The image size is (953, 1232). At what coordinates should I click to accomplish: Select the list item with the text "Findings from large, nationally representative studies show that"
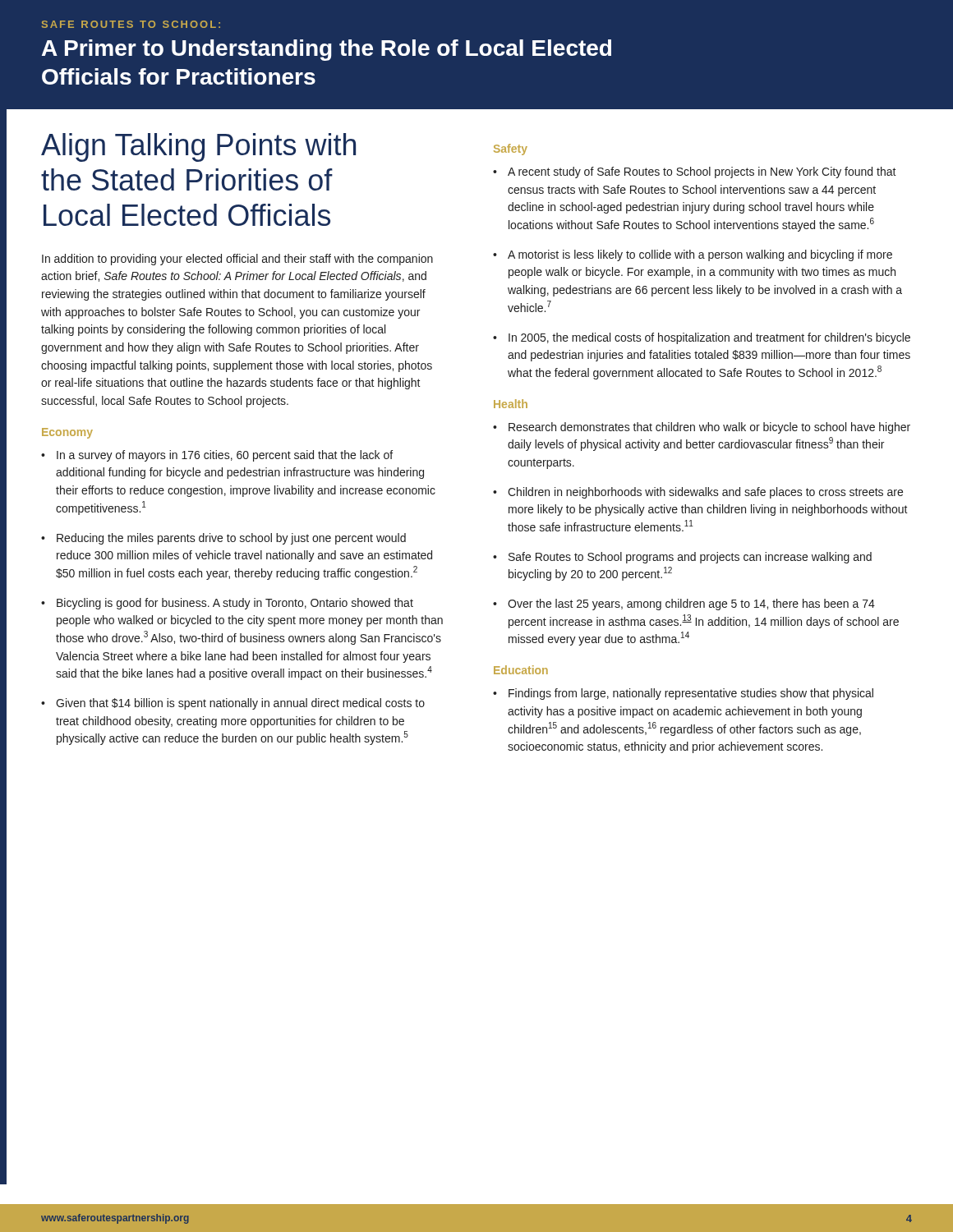[x=691, y=720]
